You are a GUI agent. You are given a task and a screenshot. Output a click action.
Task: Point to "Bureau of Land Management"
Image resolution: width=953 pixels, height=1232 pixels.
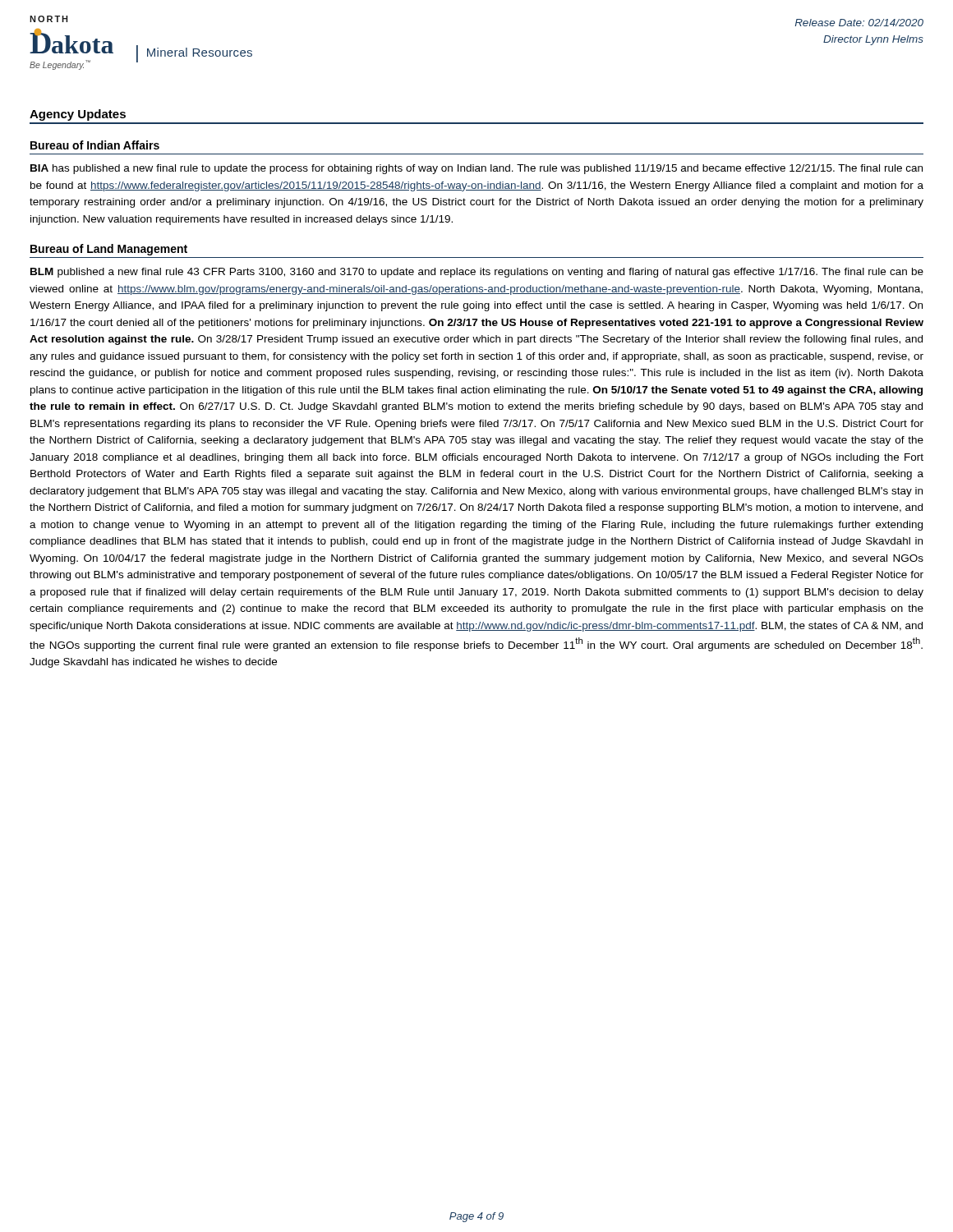tap(476, 249)
